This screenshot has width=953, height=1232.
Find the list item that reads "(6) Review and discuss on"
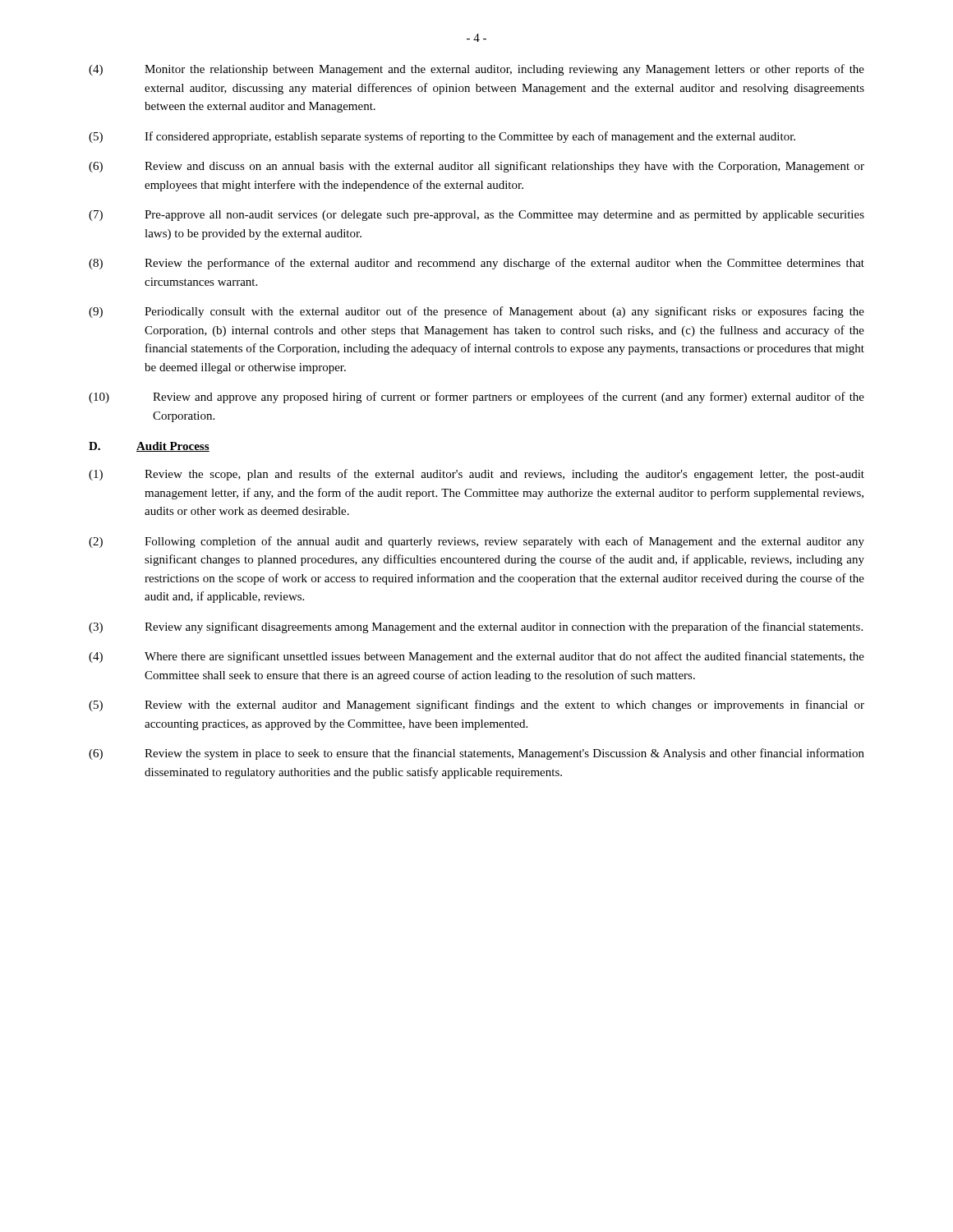click(x=476, y=175)
